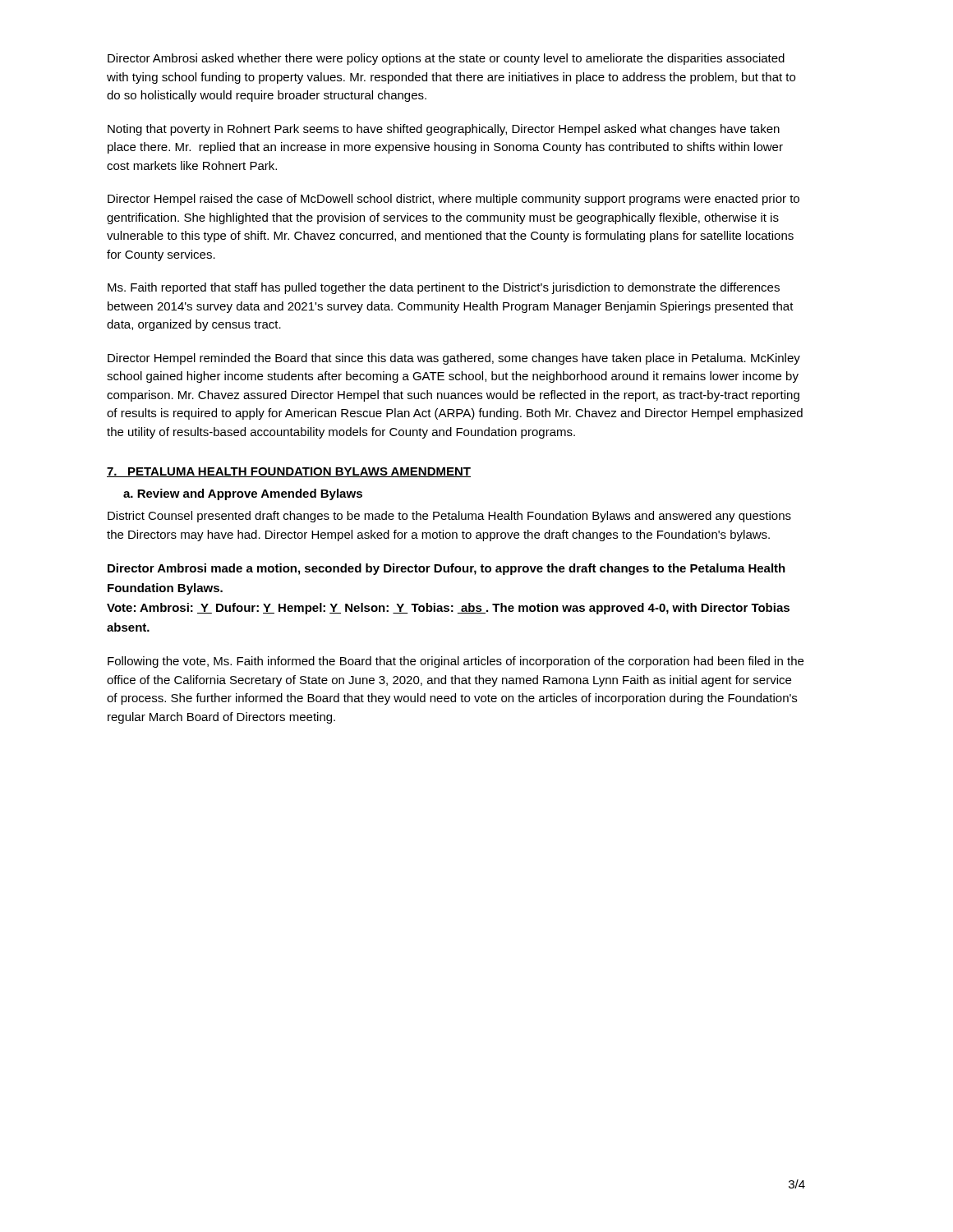Screen dimensions: 1232x953
Task: Find the block starting "Director Hempel raised the case of McDowell school"
Action: (x=453, y=226)
